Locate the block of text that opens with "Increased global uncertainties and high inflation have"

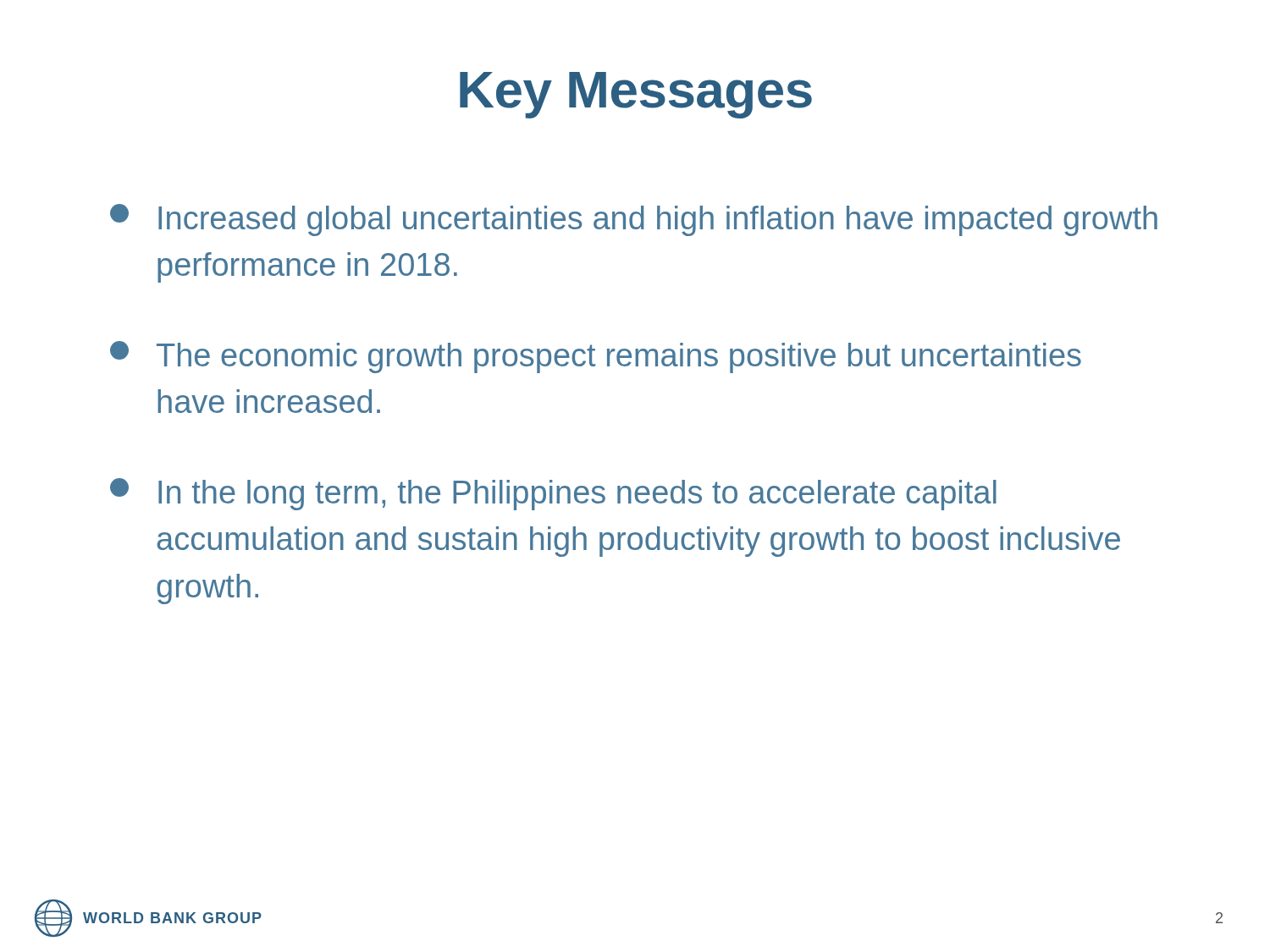pos(635,242)
